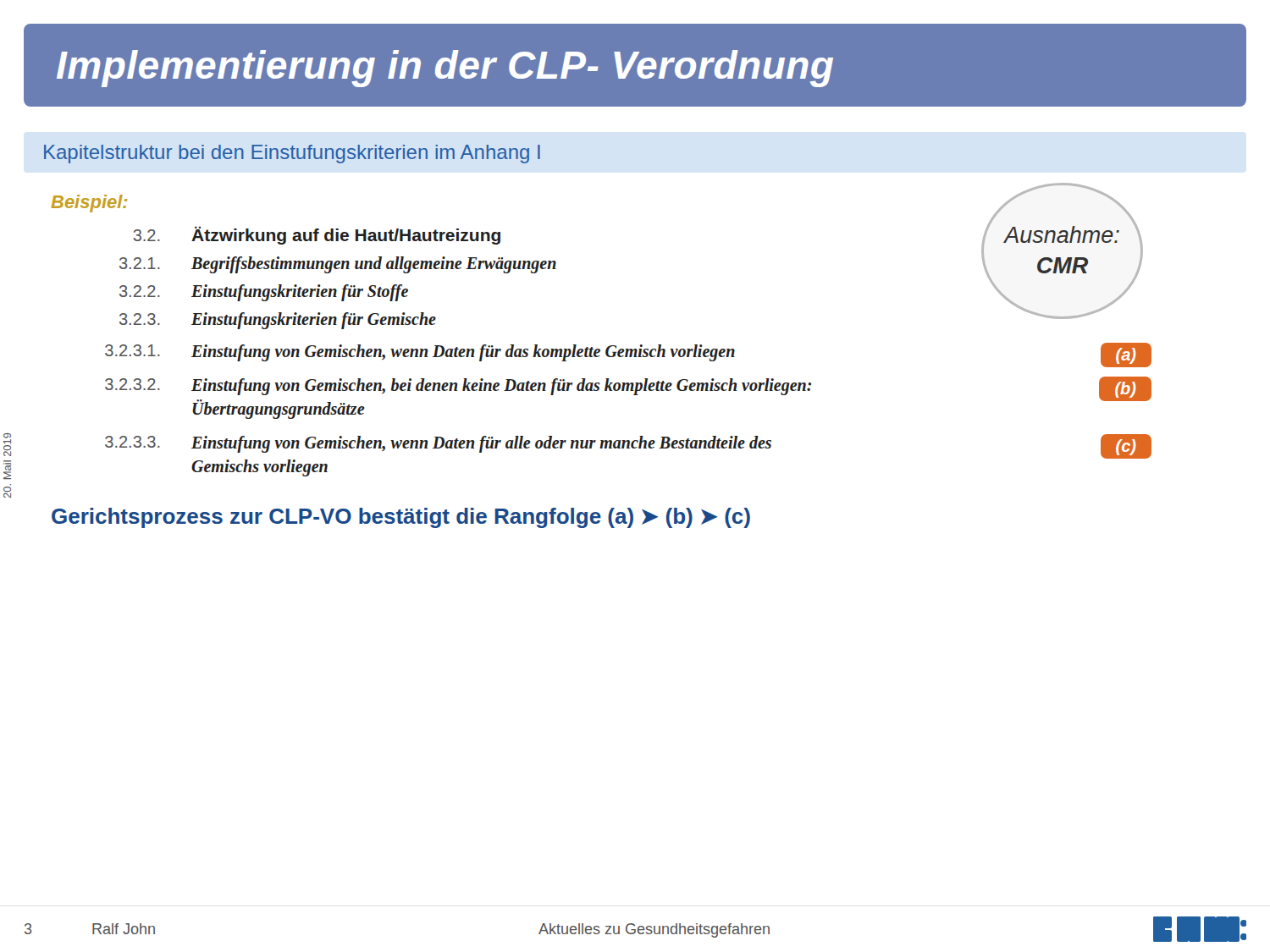
Task: Point to the text block starting "3.2.3.2. Einstufung von Gemischen, bei denen keine"
Action: [x=601, y=397]
